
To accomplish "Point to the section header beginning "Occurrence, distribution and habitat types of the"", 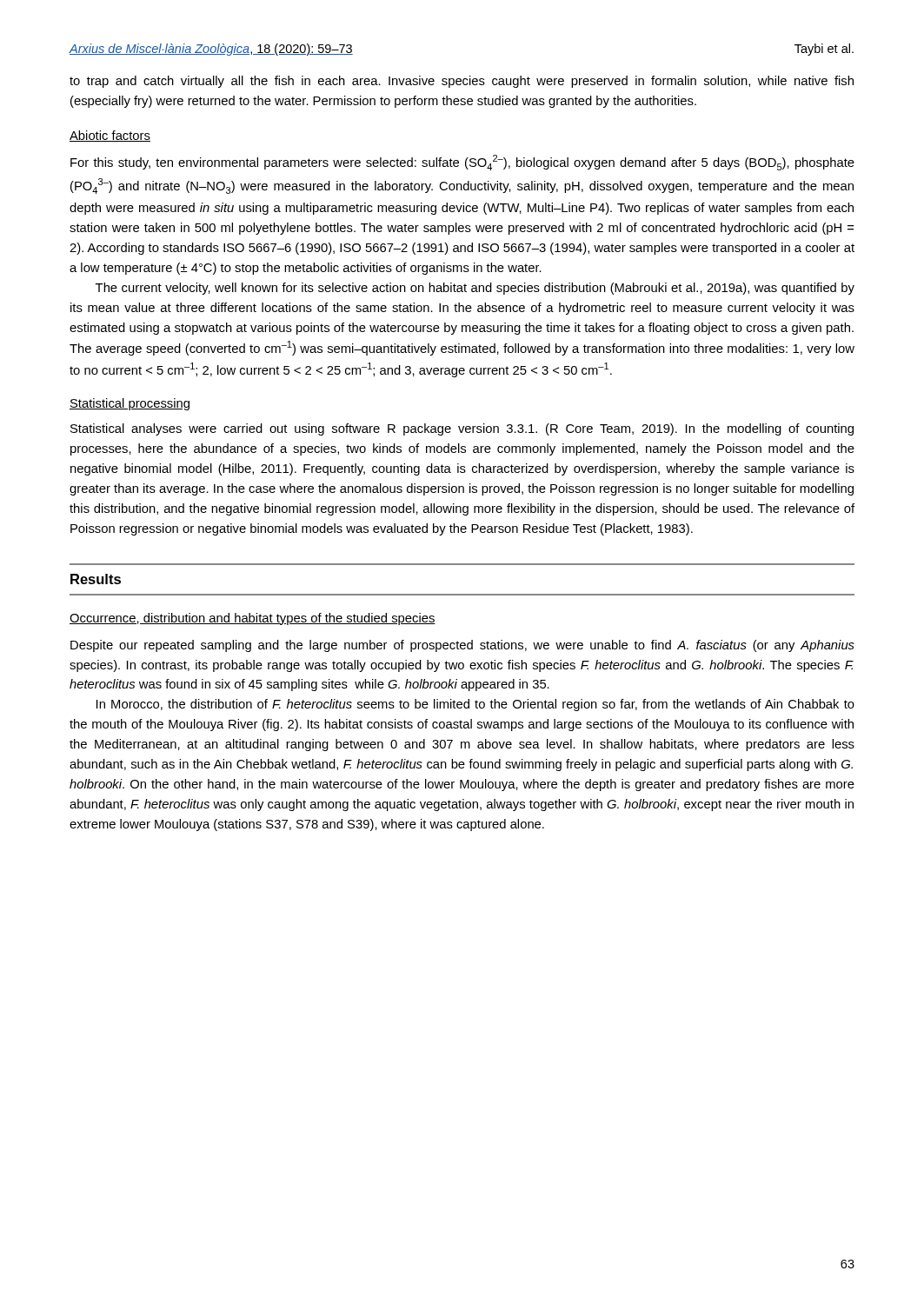I will tap(252, 618).
